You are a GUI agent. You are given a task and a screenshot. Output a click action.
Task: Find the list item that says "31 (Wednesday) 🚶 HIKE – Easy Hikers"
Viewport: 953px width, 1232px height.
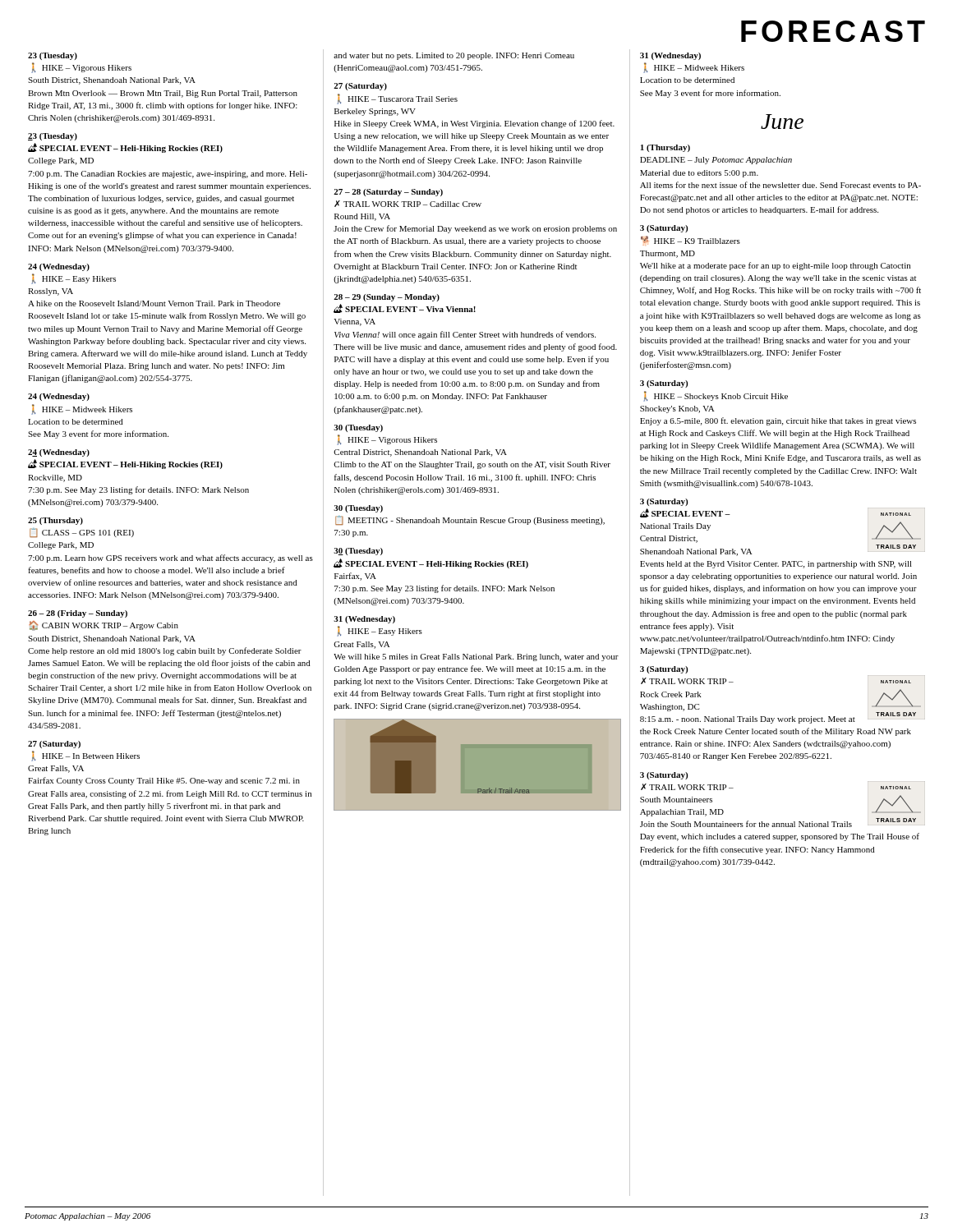tap(476, 662)
